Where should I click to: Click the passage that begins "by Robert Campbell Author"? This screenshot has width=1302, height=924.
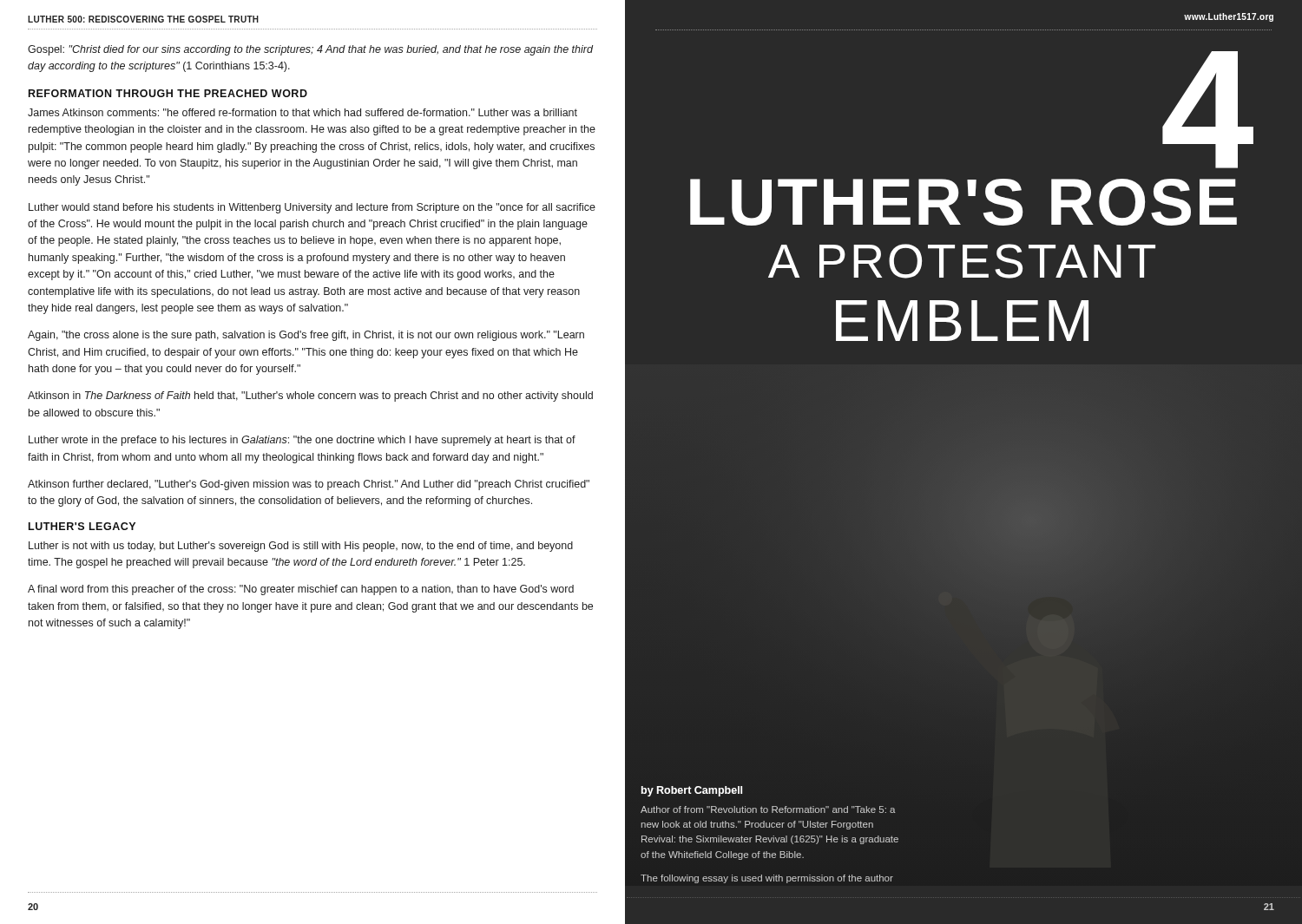775,834
